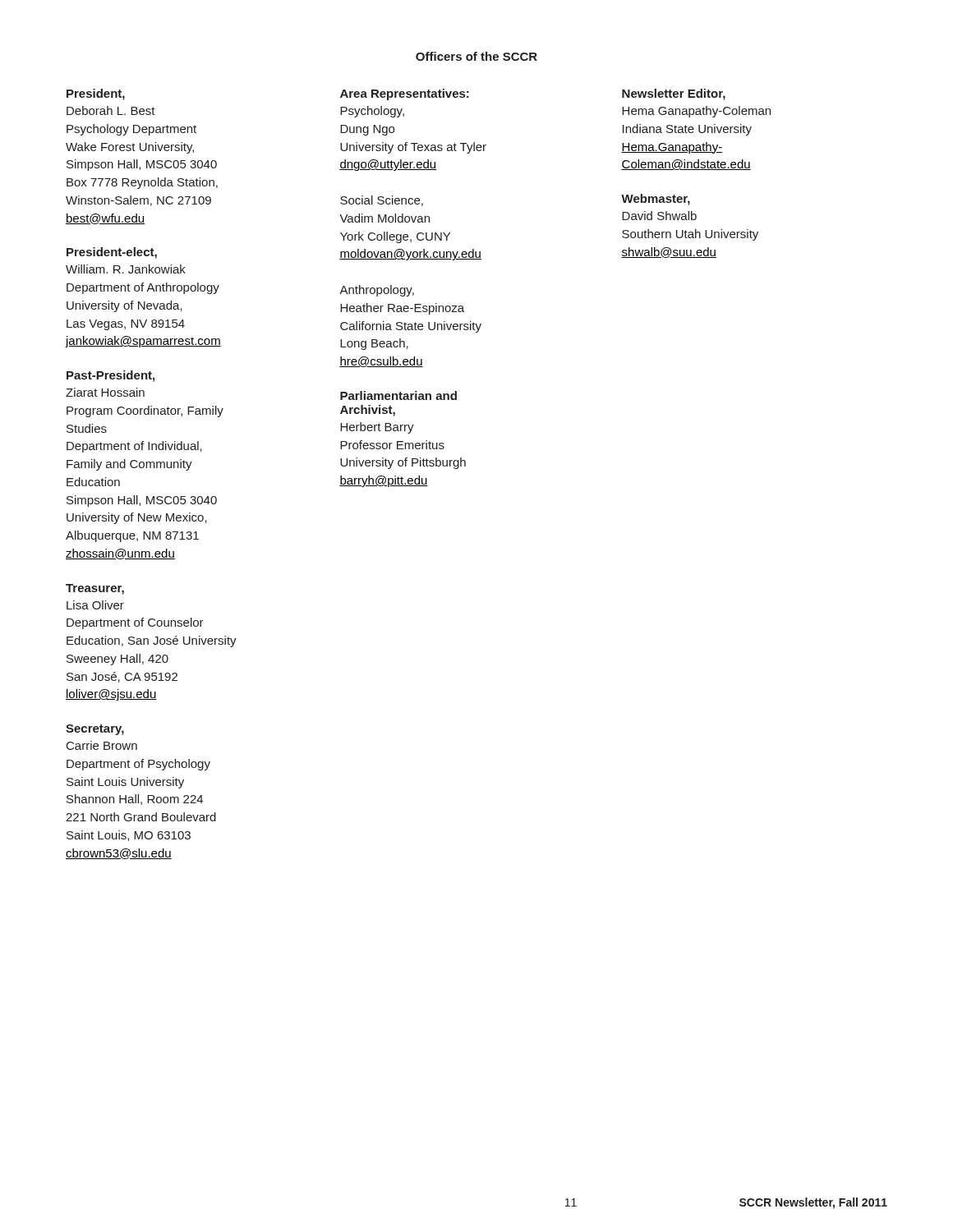Select the element starting "Hema Ganapathy-Coleman Indiana State University Hema.Ganapathy-Coleman@indstate.edu"

697,137
